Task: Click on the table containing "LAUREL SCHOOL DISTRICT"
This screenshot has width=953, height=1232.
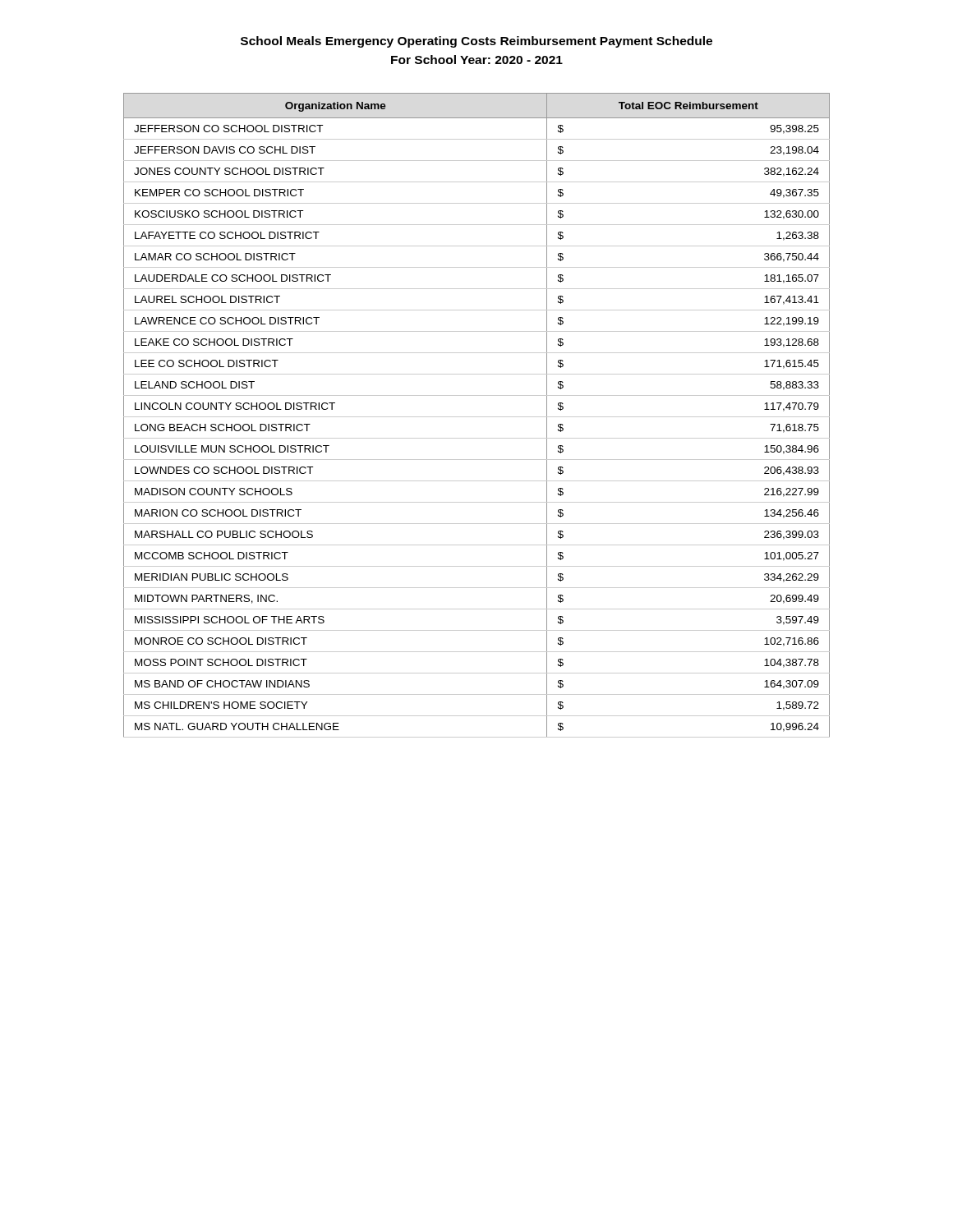Action: pyautogui.click(x=476, y=415)
